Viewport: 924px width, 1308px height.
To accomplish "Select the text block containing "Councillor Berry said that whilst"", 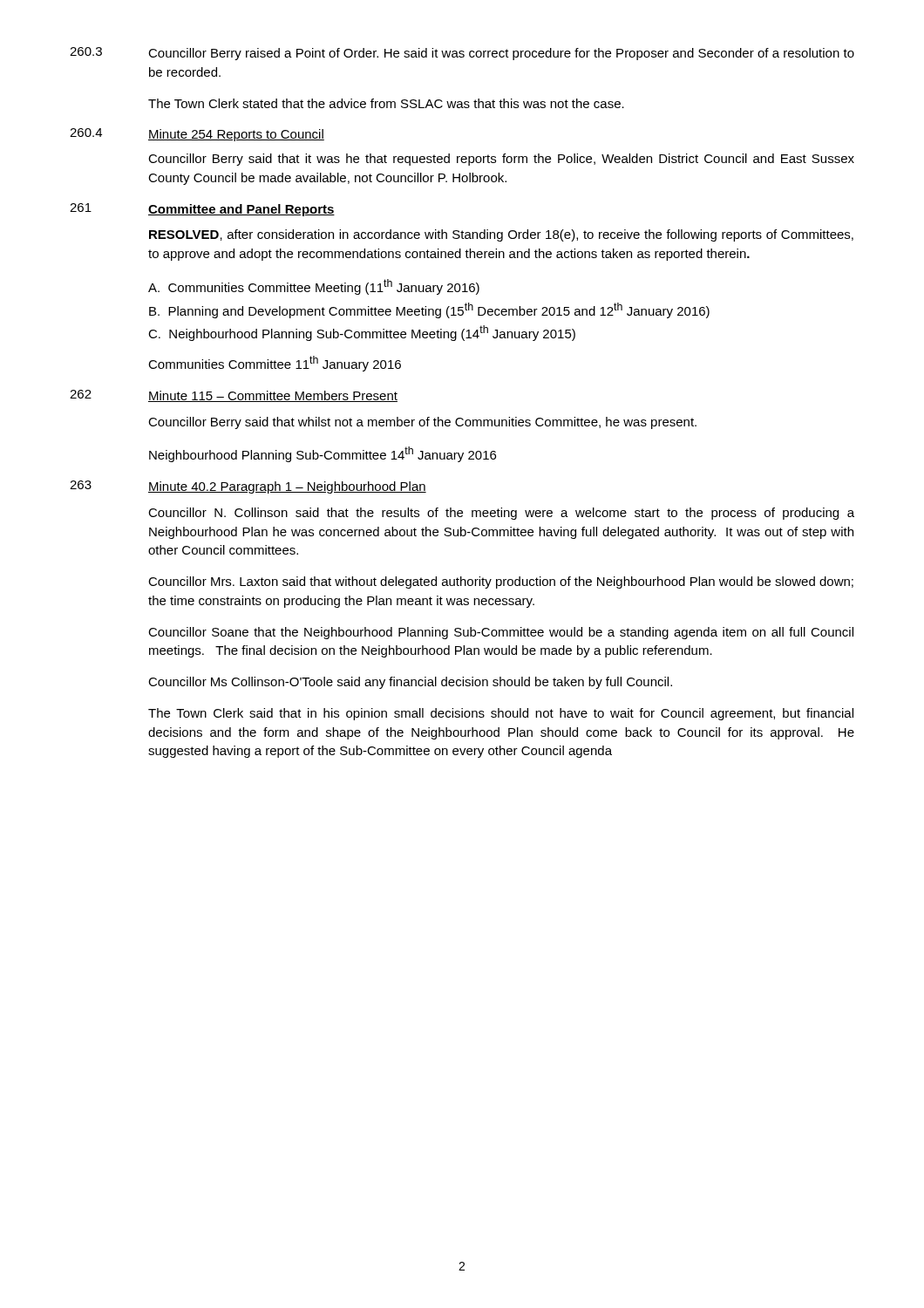I will pos(501,422).
